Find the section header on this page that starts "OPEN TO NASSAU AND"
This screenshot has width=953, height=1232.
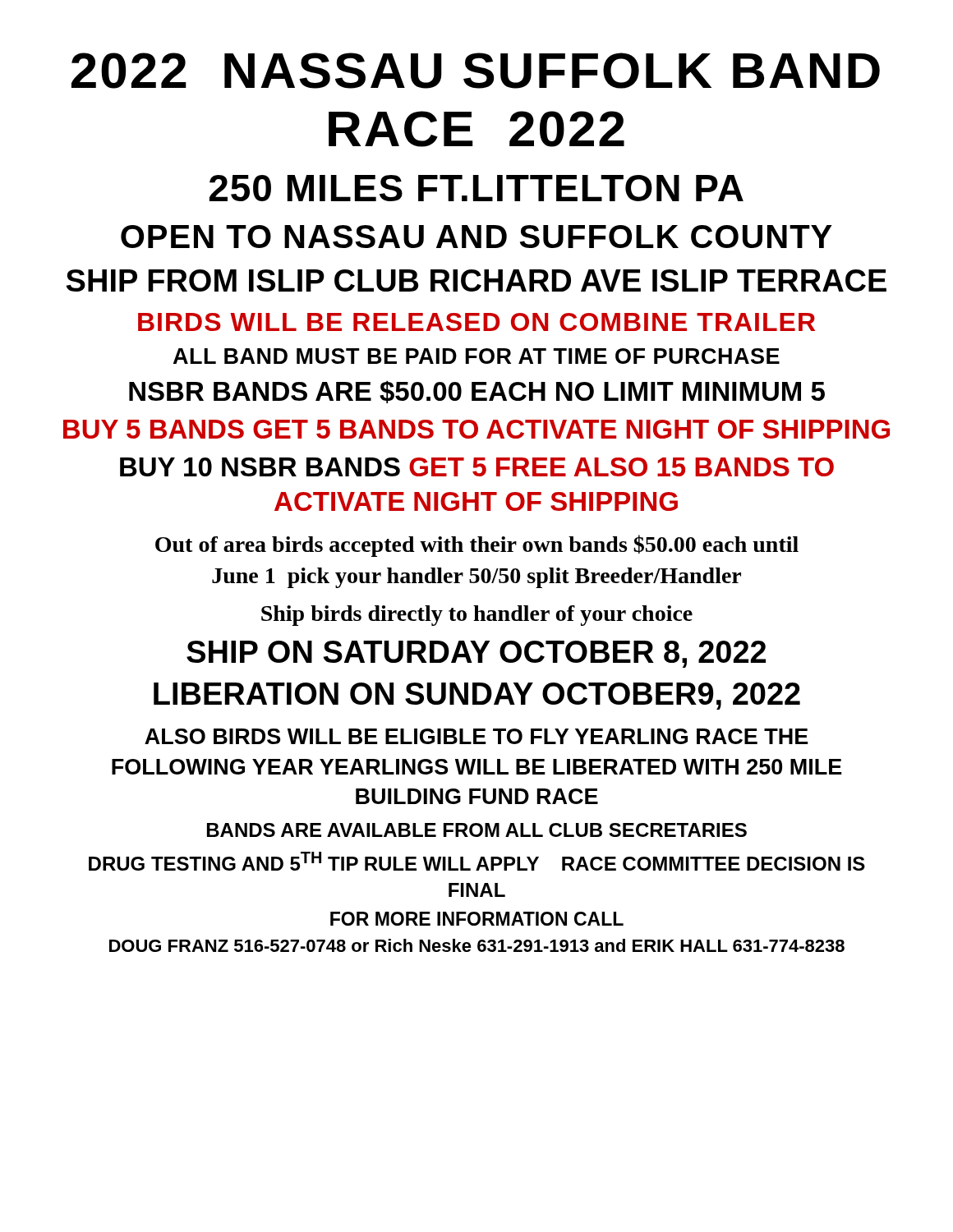tap(476, 237)
